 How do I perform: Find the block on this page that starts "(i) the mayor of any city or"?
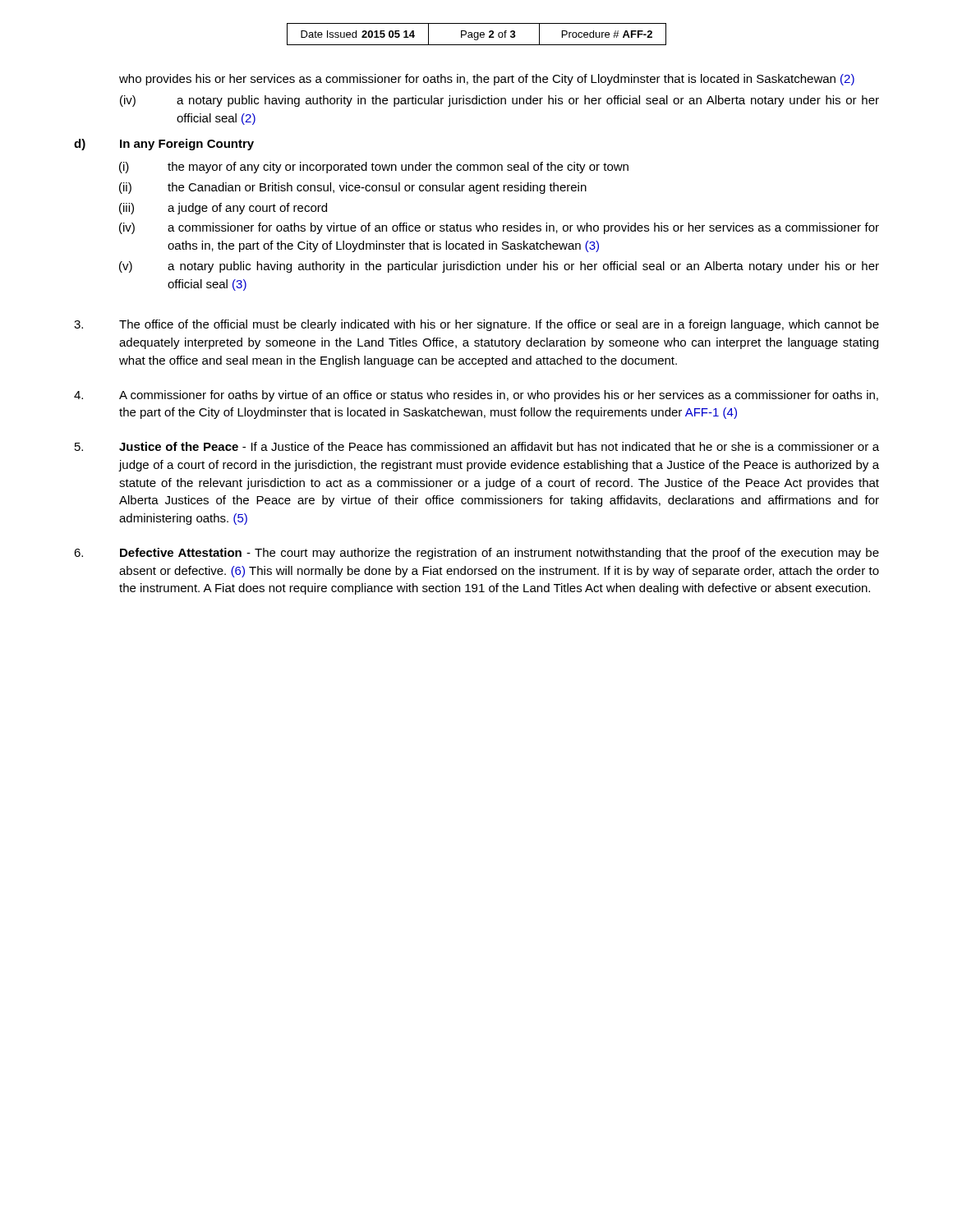tap(482, 167)
